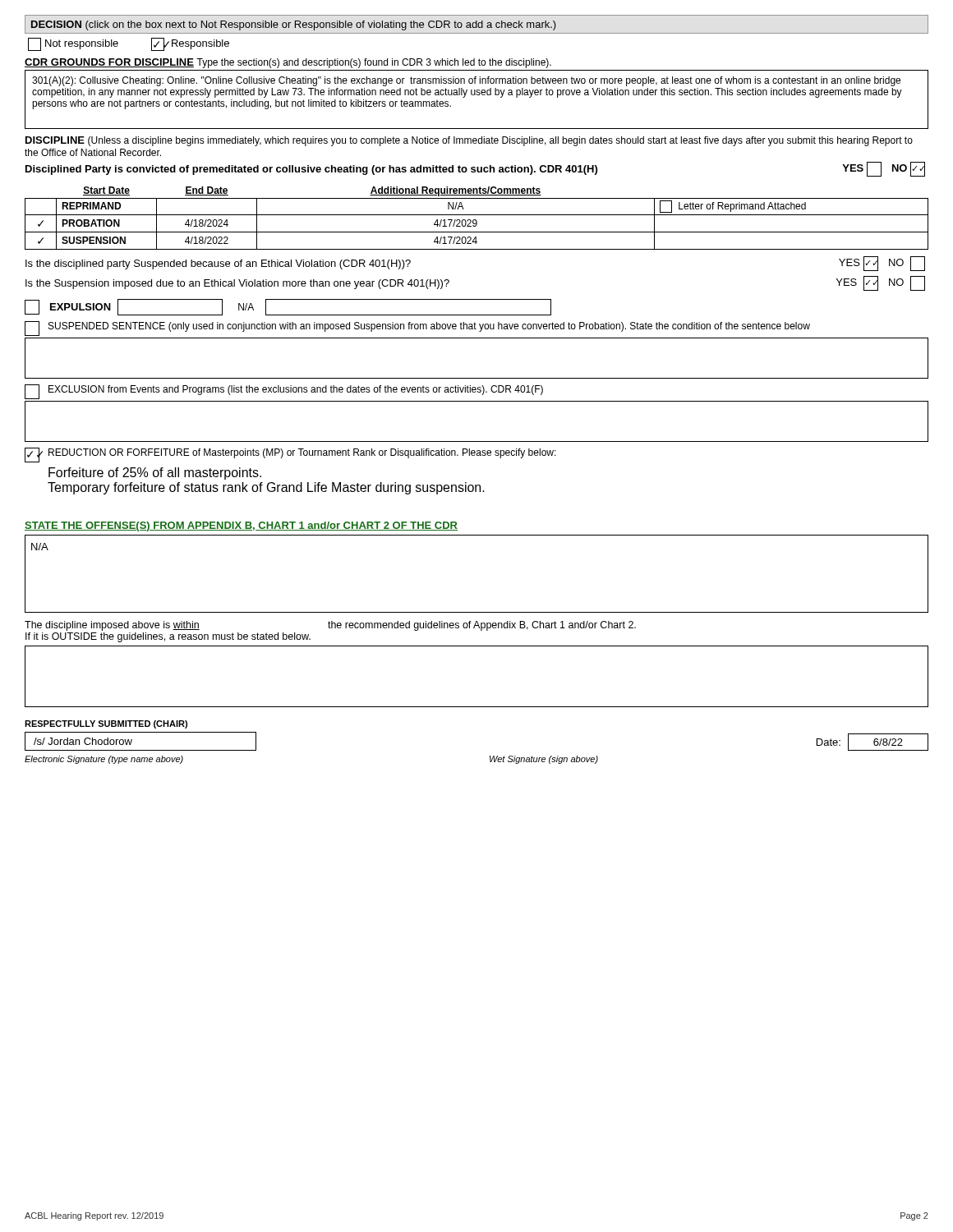Locate the element starting "EXCLUSION from Events and Programs (list the"

coord(476,391)
